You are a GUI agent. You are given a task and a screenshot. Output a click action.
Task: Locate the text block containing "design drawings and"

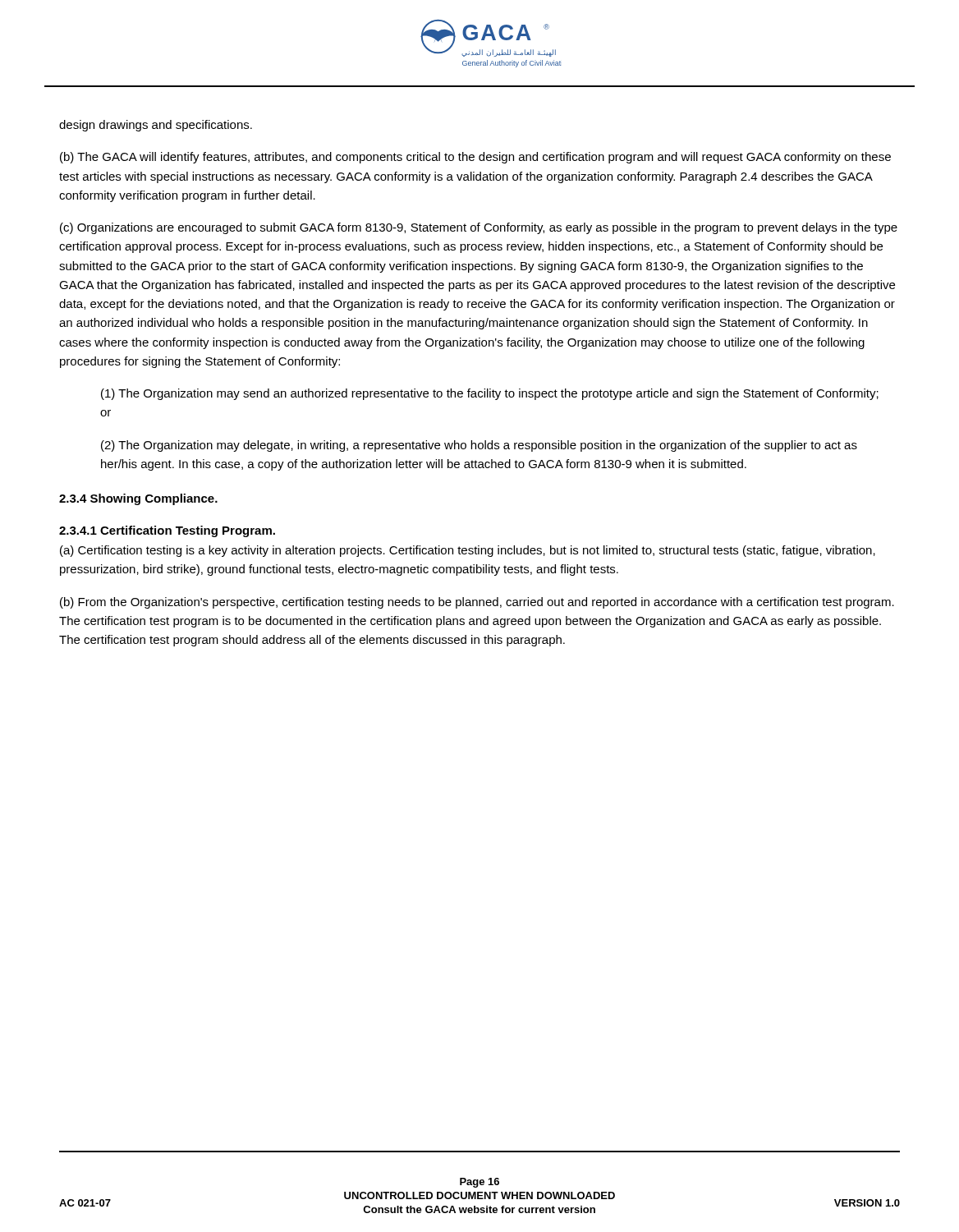tap(156, 124)
